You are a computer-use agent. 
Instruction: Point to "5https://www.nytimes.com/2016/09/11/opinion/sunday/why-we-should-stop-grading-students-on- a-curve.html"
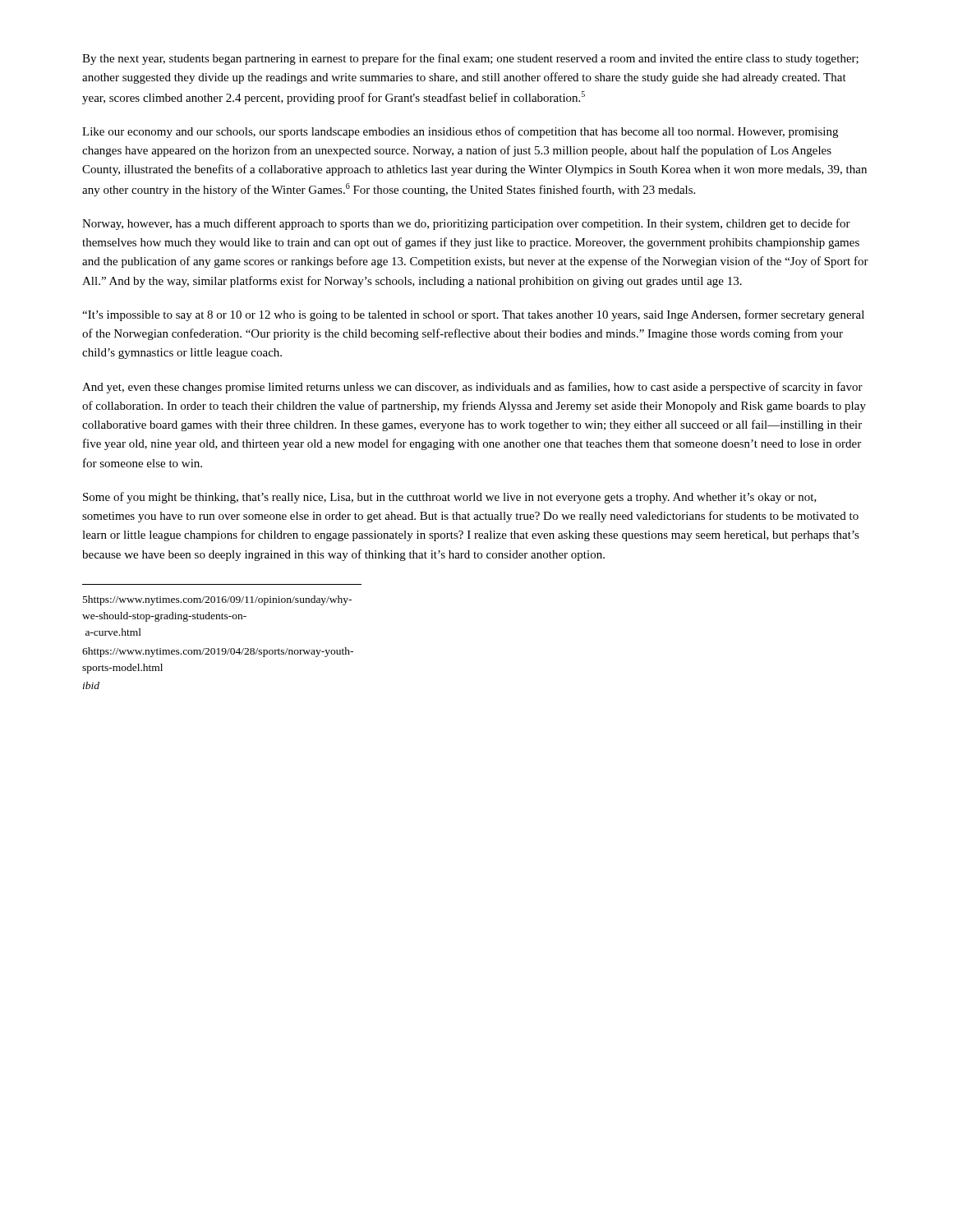point(217,616)
